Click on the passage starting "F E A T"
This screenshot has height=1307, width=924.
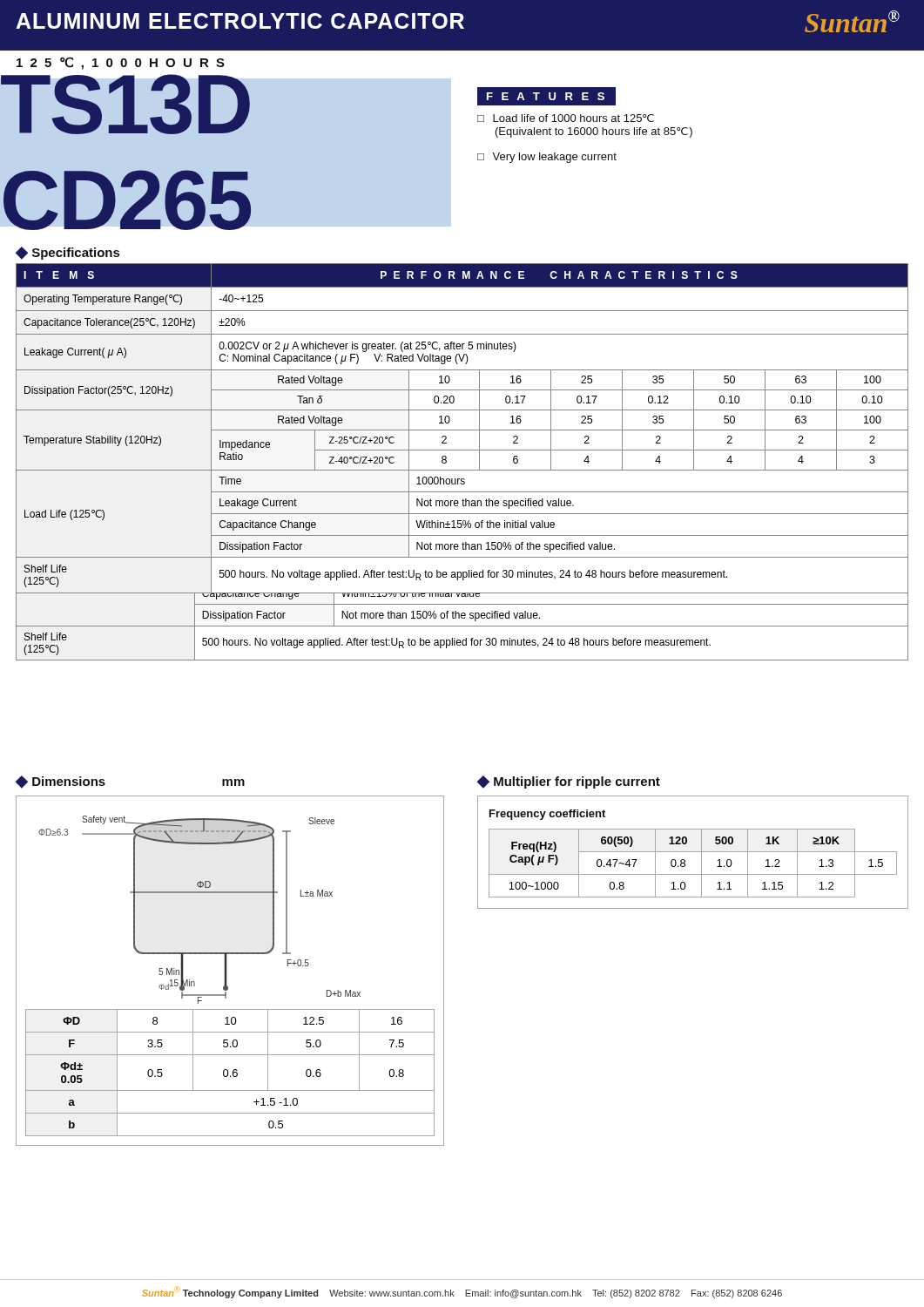(x=547, y=96)
